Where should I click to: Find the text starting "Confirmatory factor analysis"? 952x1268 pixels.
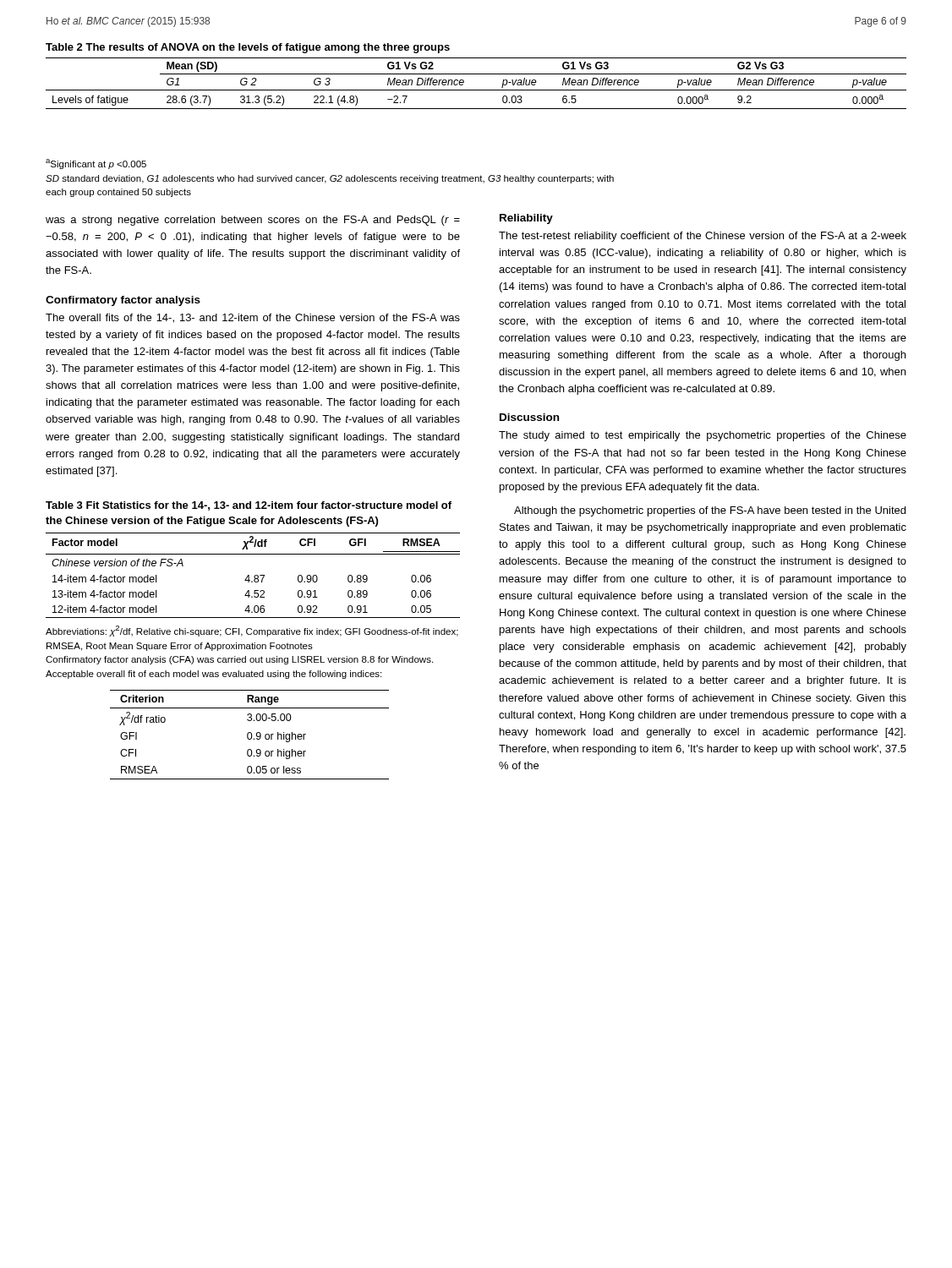[123, 299]
